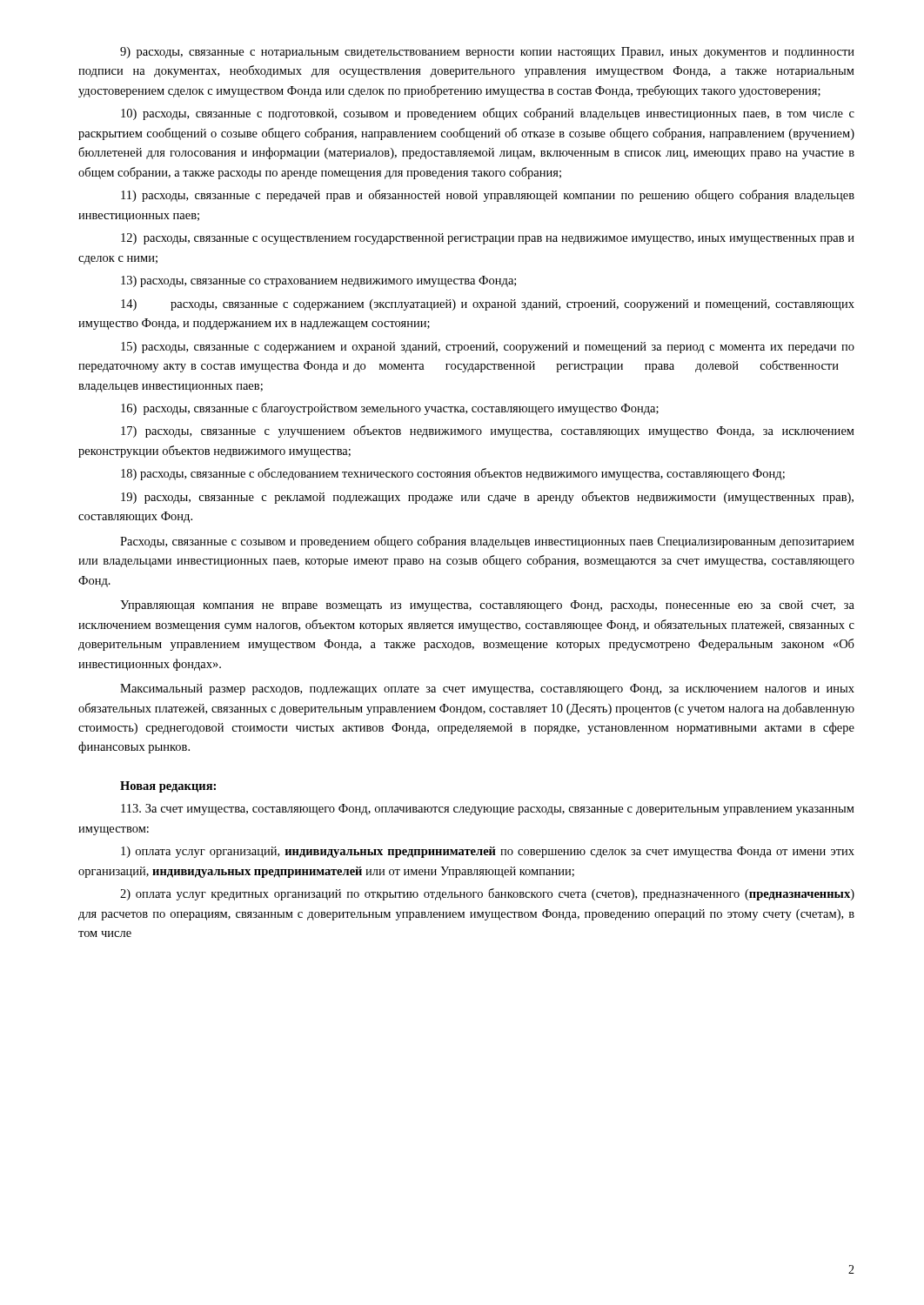
Task: Point to the block beginning "10) расходы, связанные"
Action: click(x=466, y=143)
